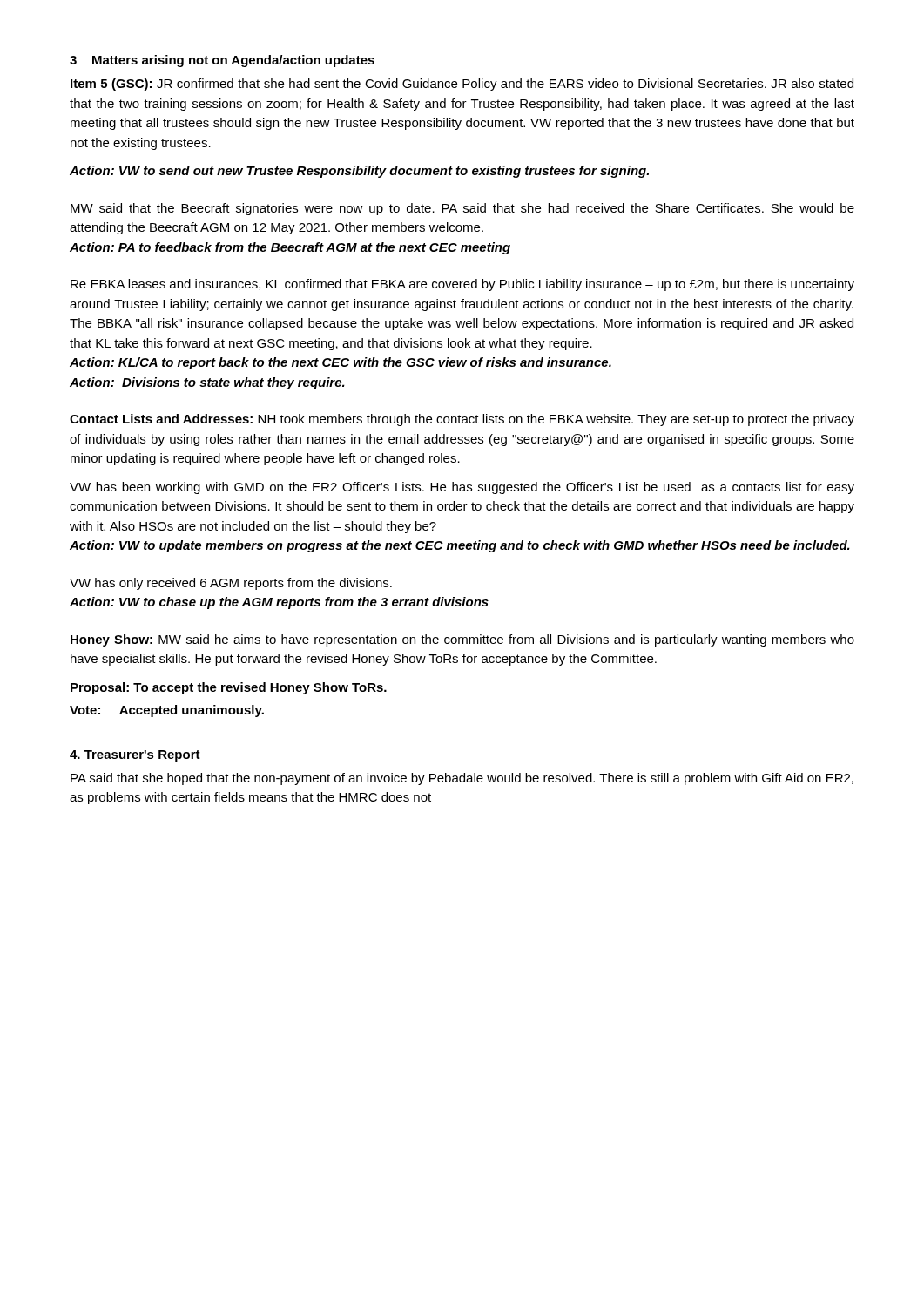Image resolution: width=924 pixels, height=1307 pixels.
Task: Navigate to the passage starting "Contact Lists and"
Action: tap(462, 438)
